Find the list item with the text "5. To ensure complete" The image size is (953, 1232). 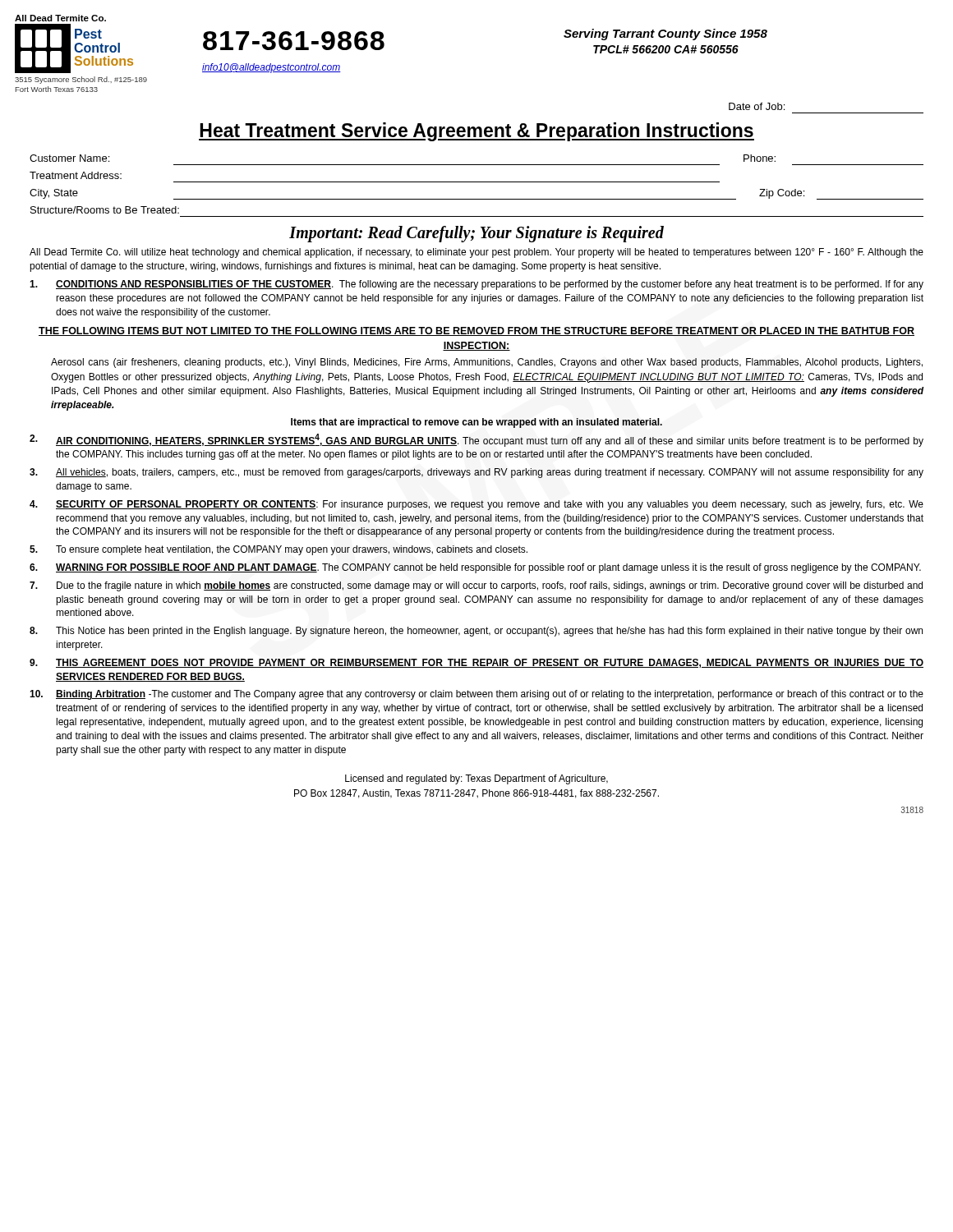[279, 550]
